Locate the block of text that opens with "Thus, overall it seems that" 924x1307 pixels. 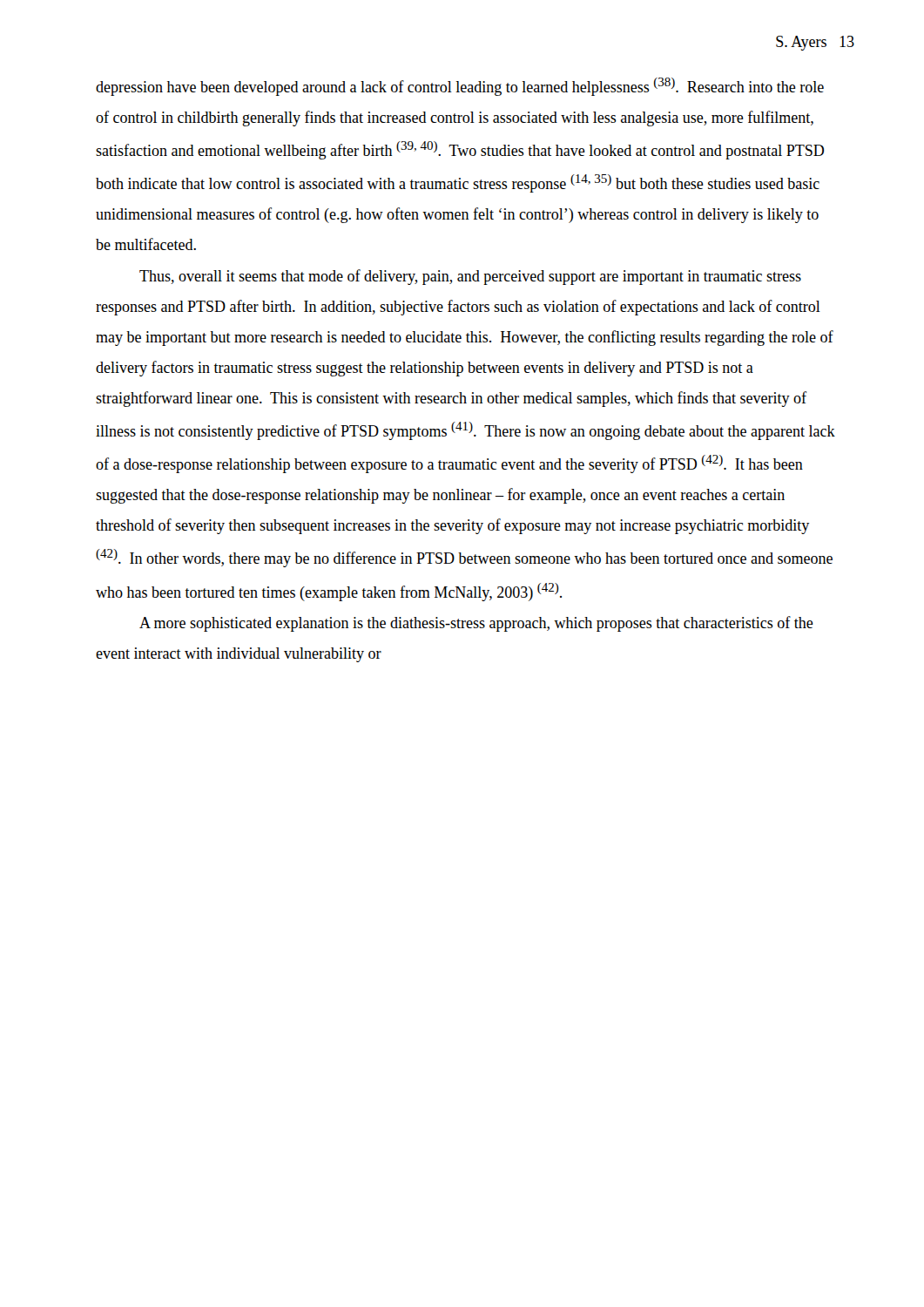tap(466, 434)
